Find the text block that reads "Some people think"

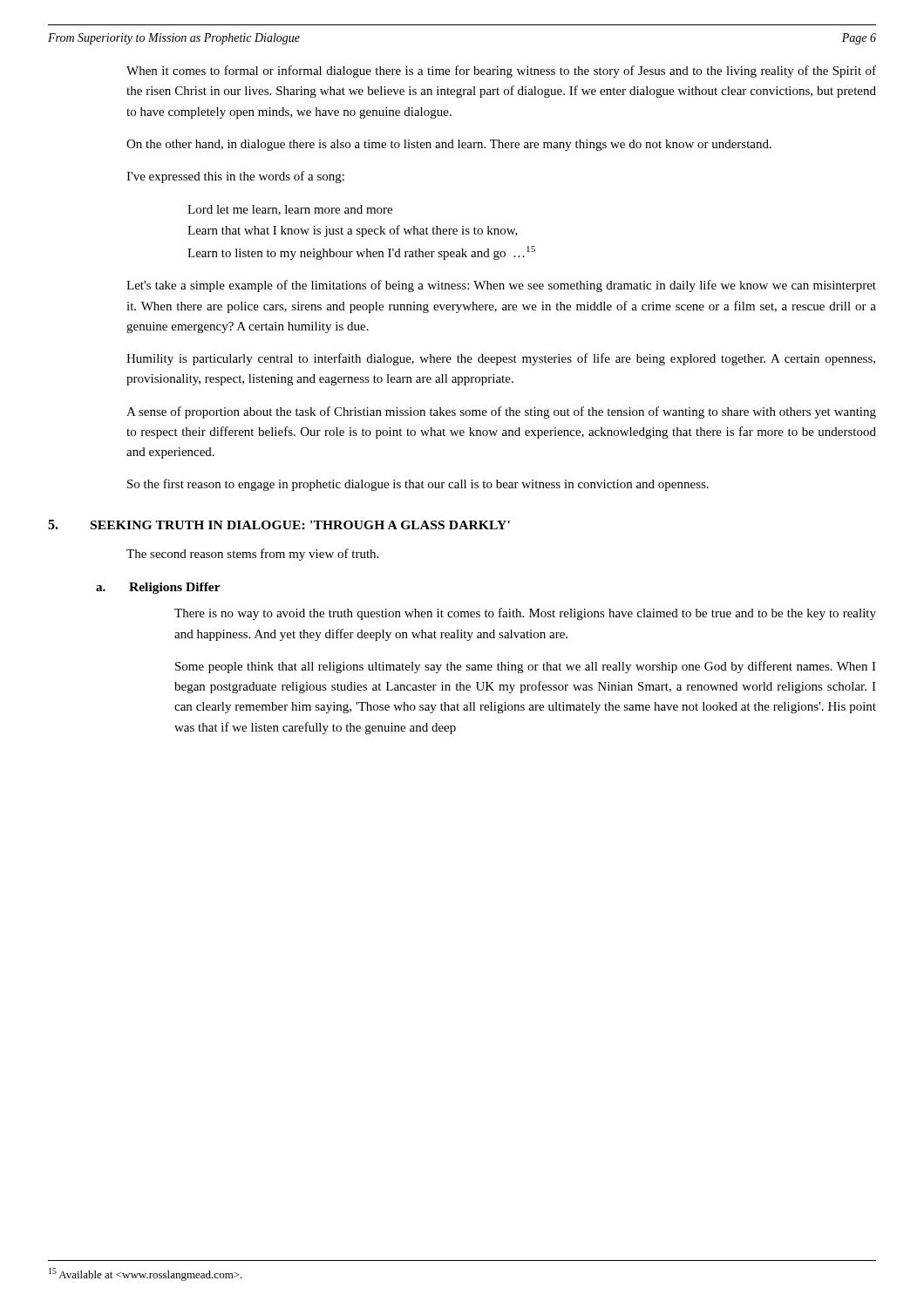tap(525, 696)
